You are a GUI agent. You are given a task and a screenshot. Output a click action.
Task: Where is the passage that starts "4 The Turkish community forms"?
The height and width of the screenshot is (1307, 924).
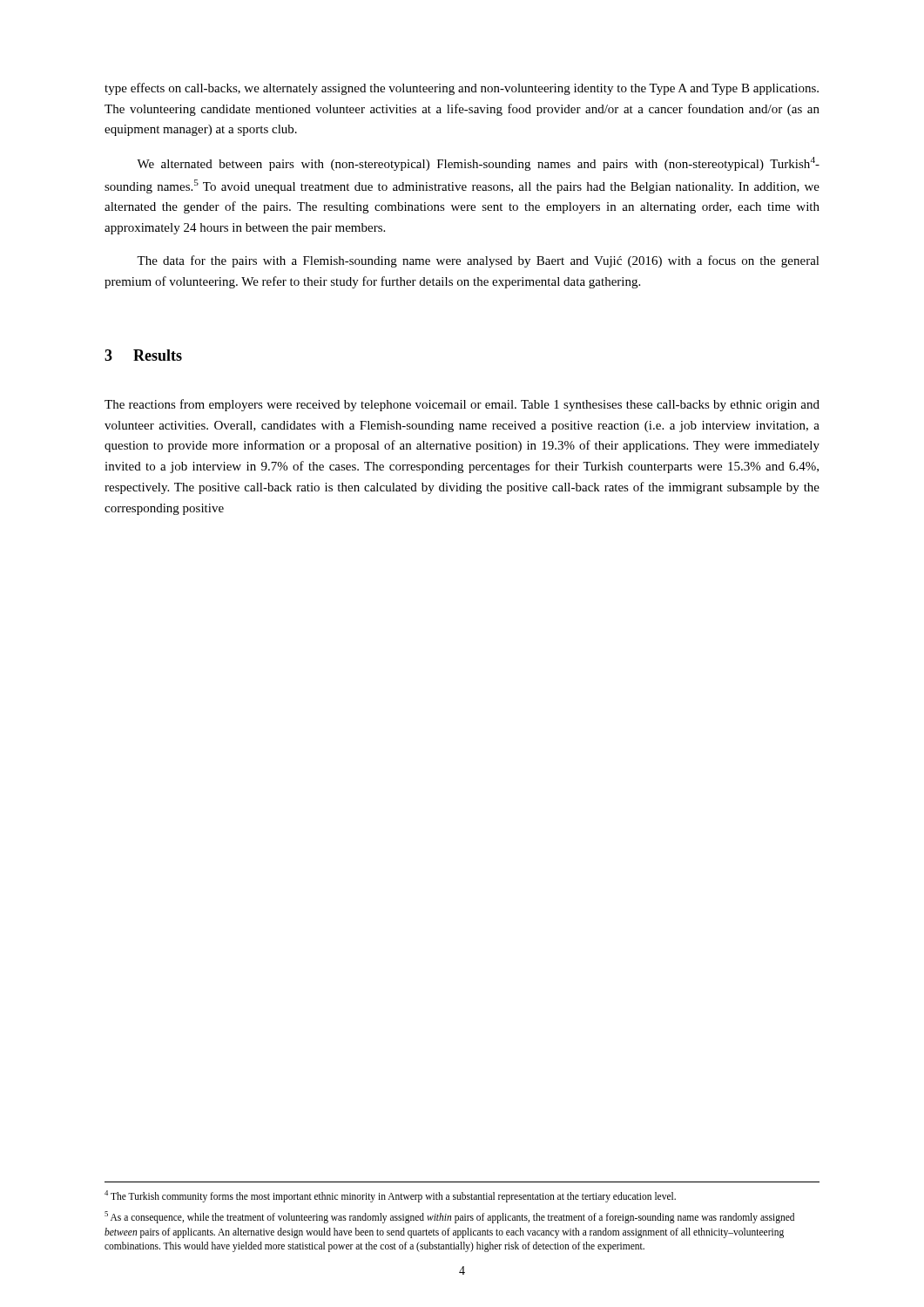pyautogui.click(x=390, y=1195)
